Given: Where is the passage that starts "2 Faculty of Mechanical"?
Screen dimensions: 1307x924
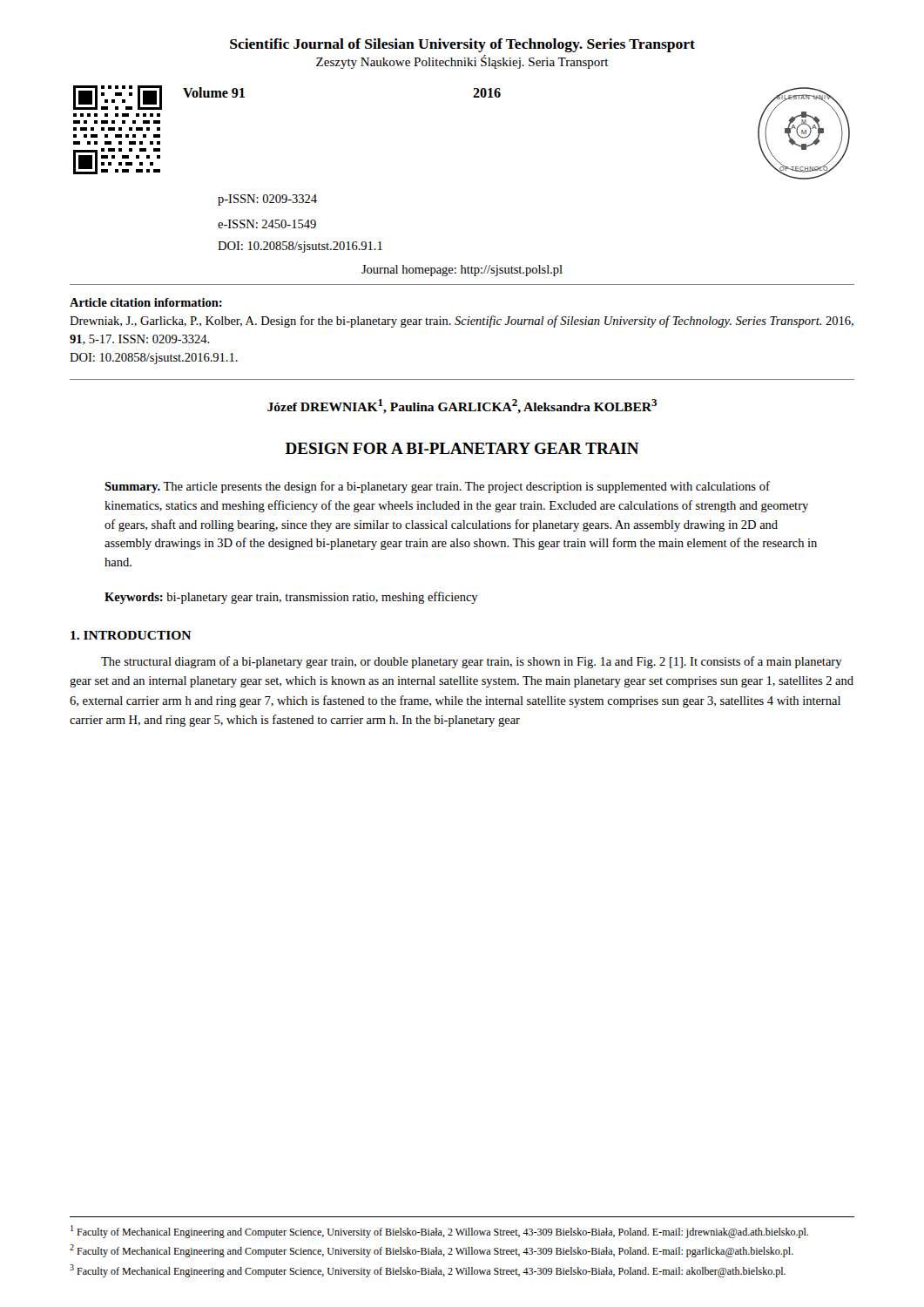Looking at the screenshot, I should [x=432, y=1250].
